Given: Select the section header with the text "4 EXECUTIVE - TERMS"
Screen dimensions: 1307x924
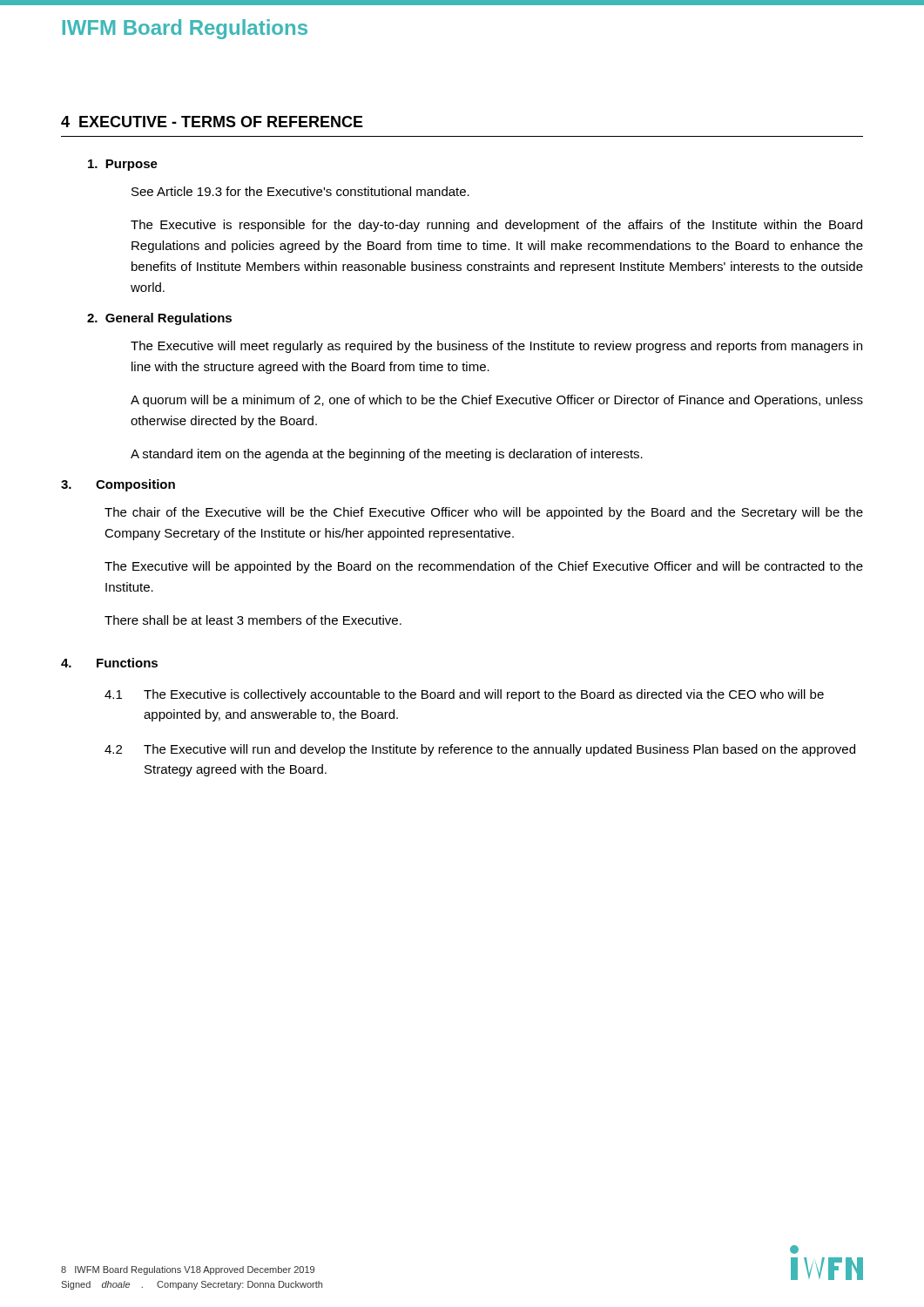Looking at the screenshot, I should 212,122.
